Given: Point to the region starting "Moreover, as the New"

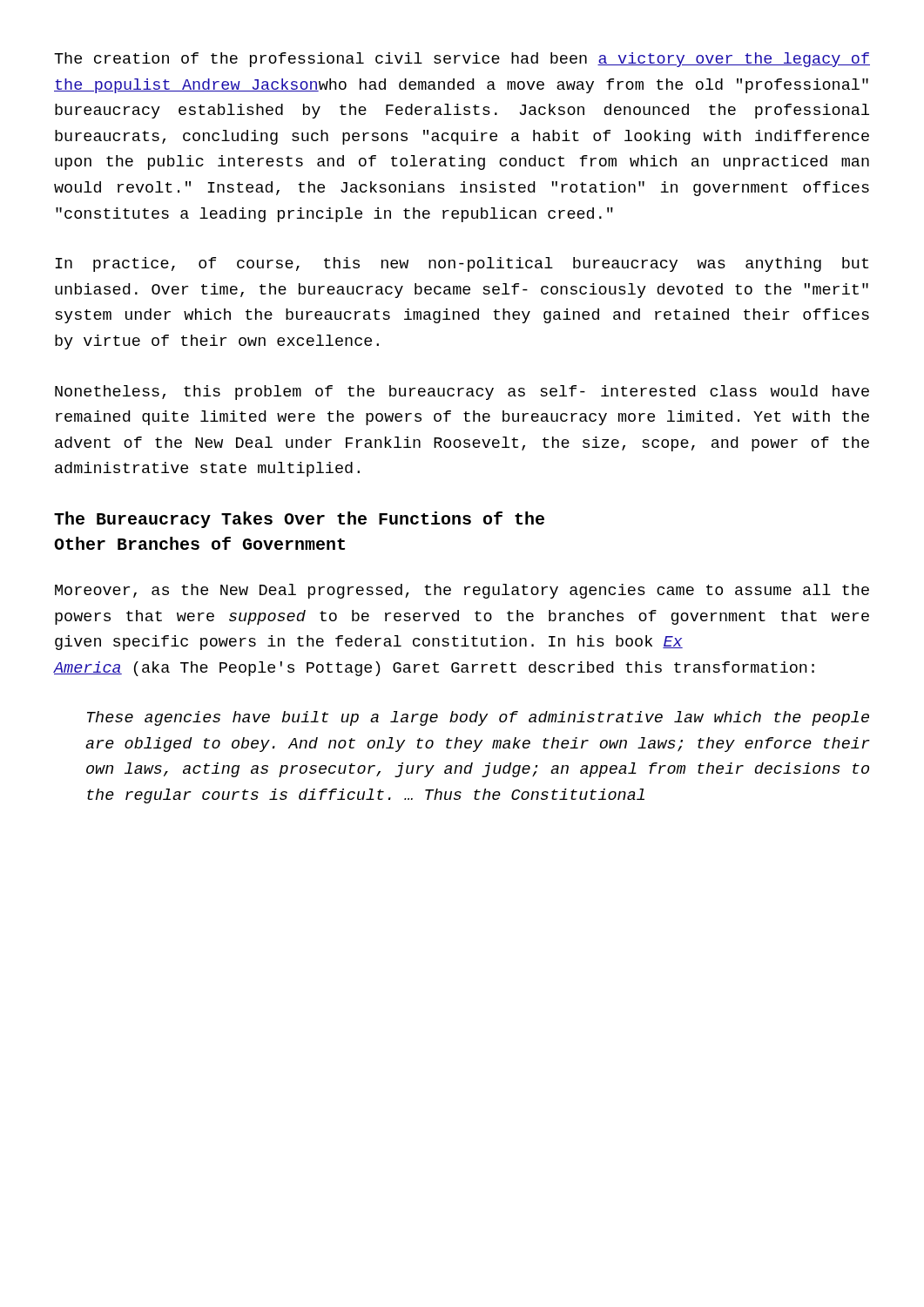Looking at the screenshot, I should tap(462, 630).
